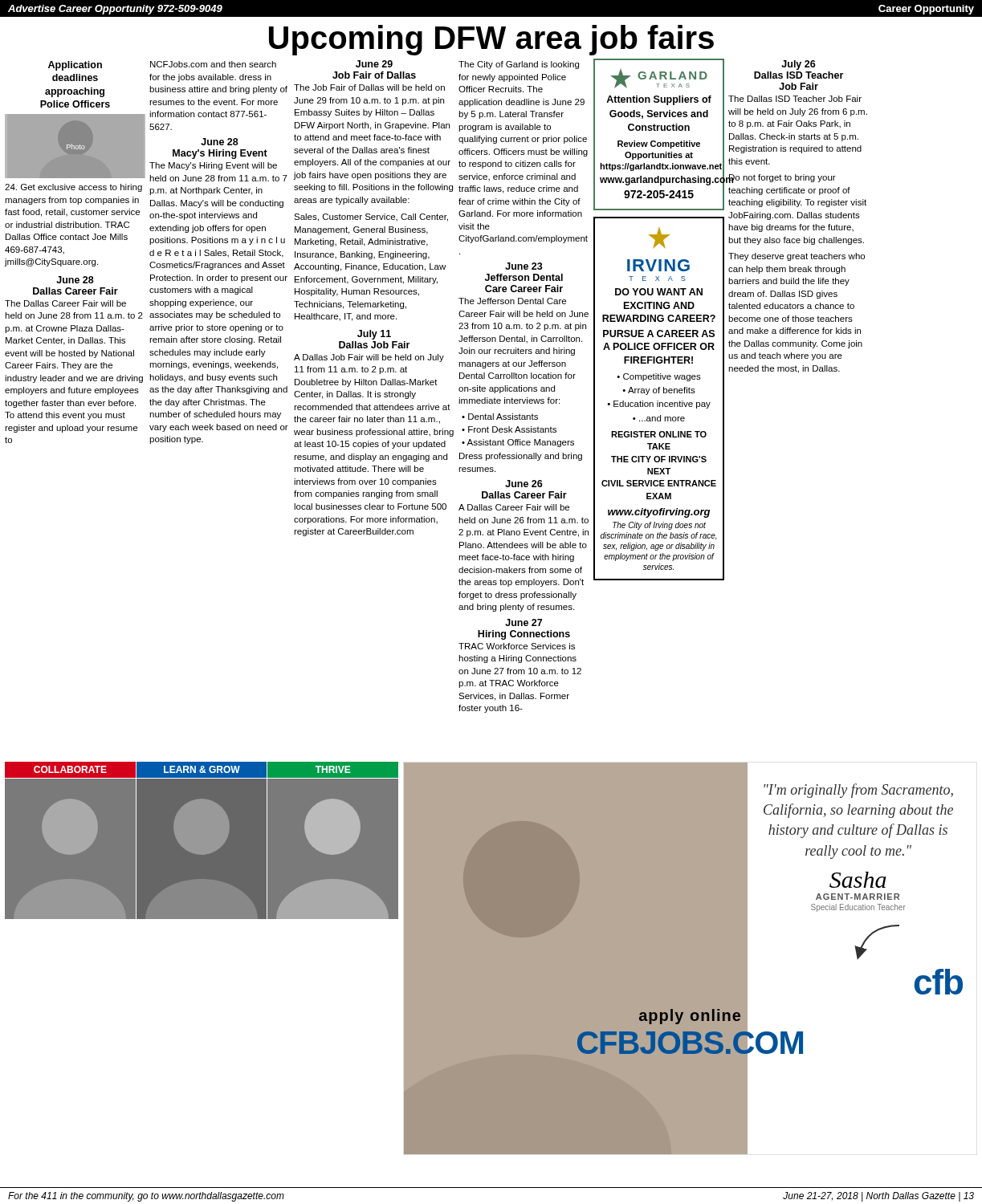Click the passage that begins "Do not forget to bring your"
Screen dimensions: 1204x982
(x=797, y=209)
